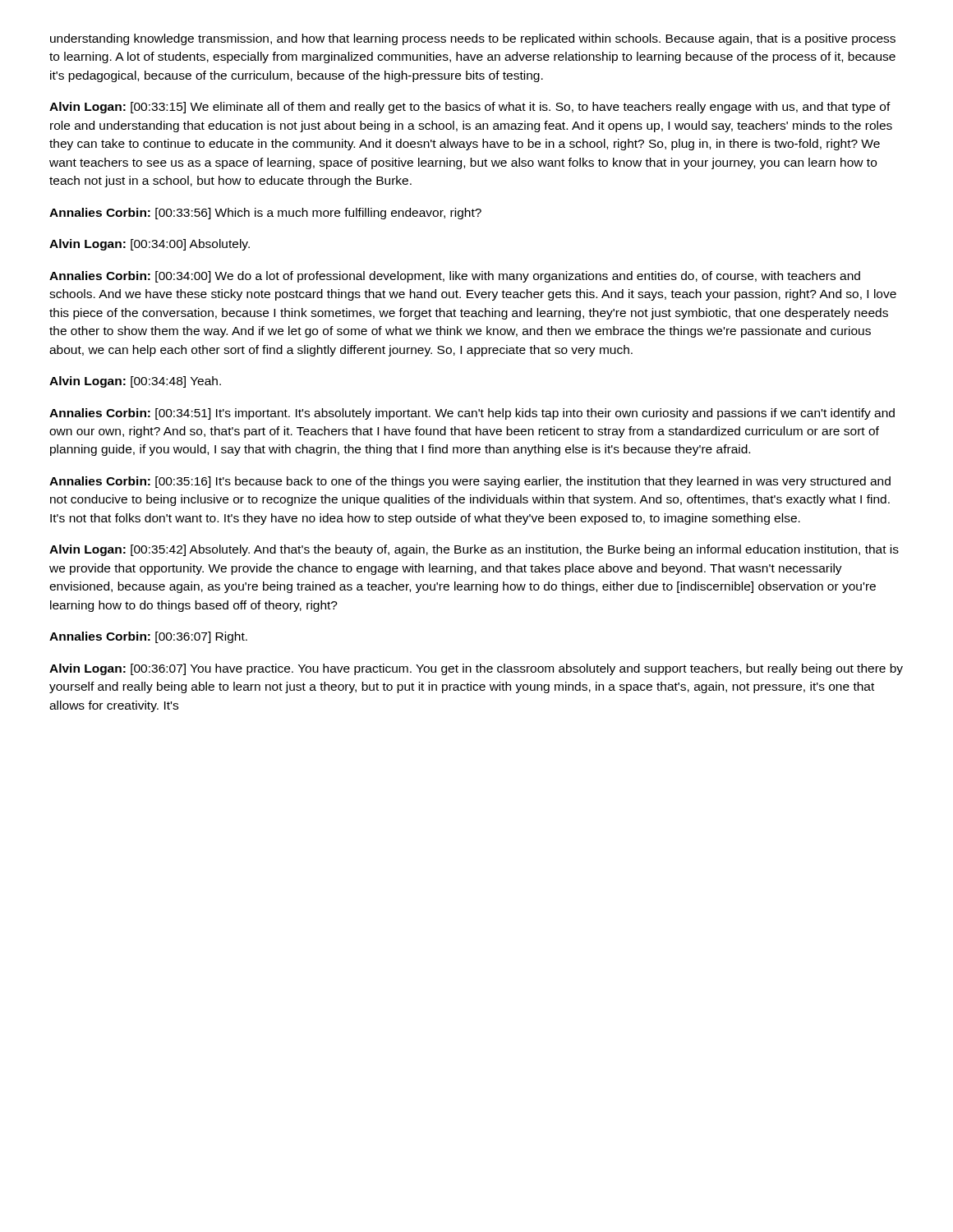Click the passage that begins "Alvin Logan: [00:34:48]"
This screenshot has height=1232, width=953.
[136, 381]
